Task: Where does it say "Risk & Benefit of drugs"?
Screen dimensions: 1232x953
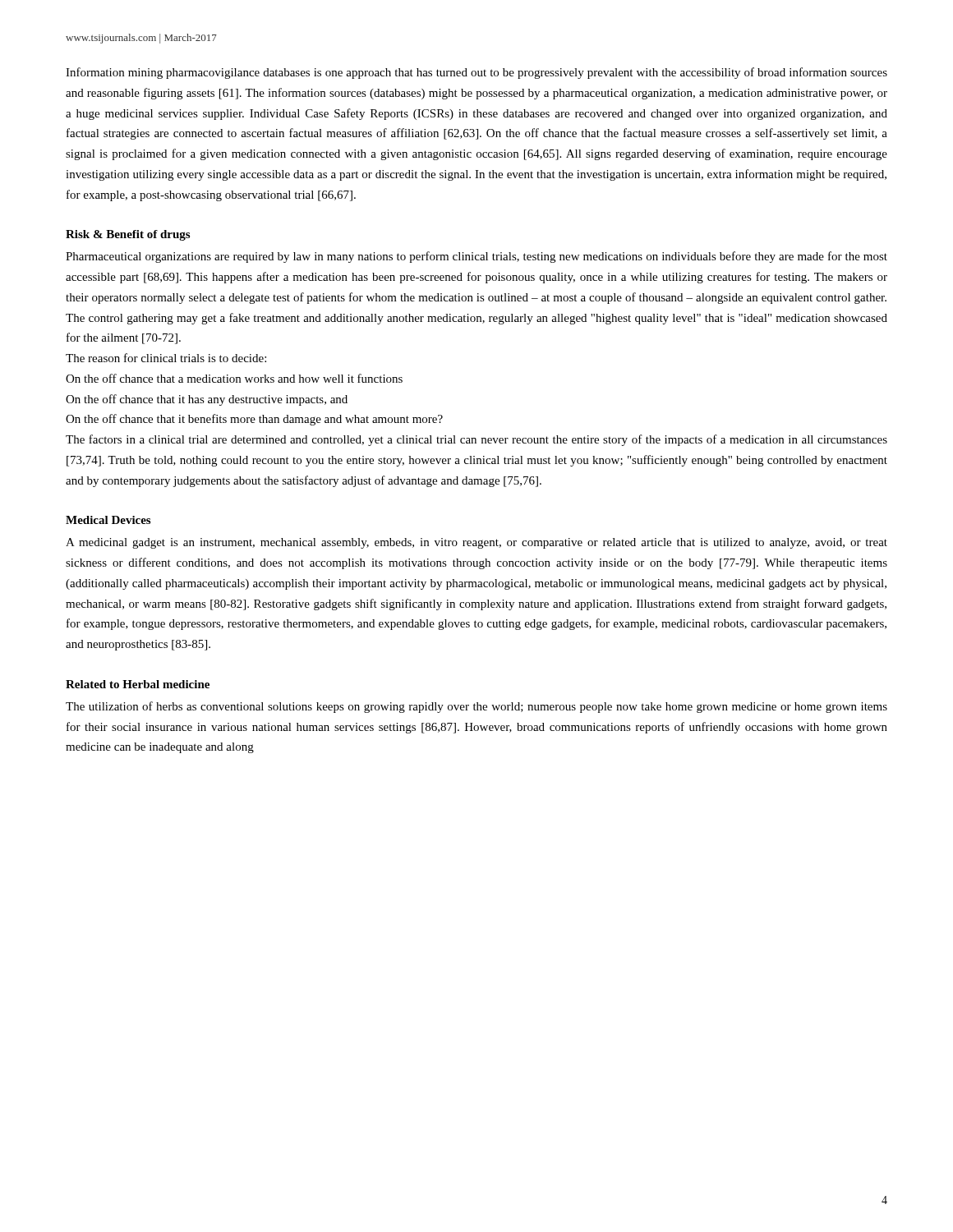Action: 128,234
